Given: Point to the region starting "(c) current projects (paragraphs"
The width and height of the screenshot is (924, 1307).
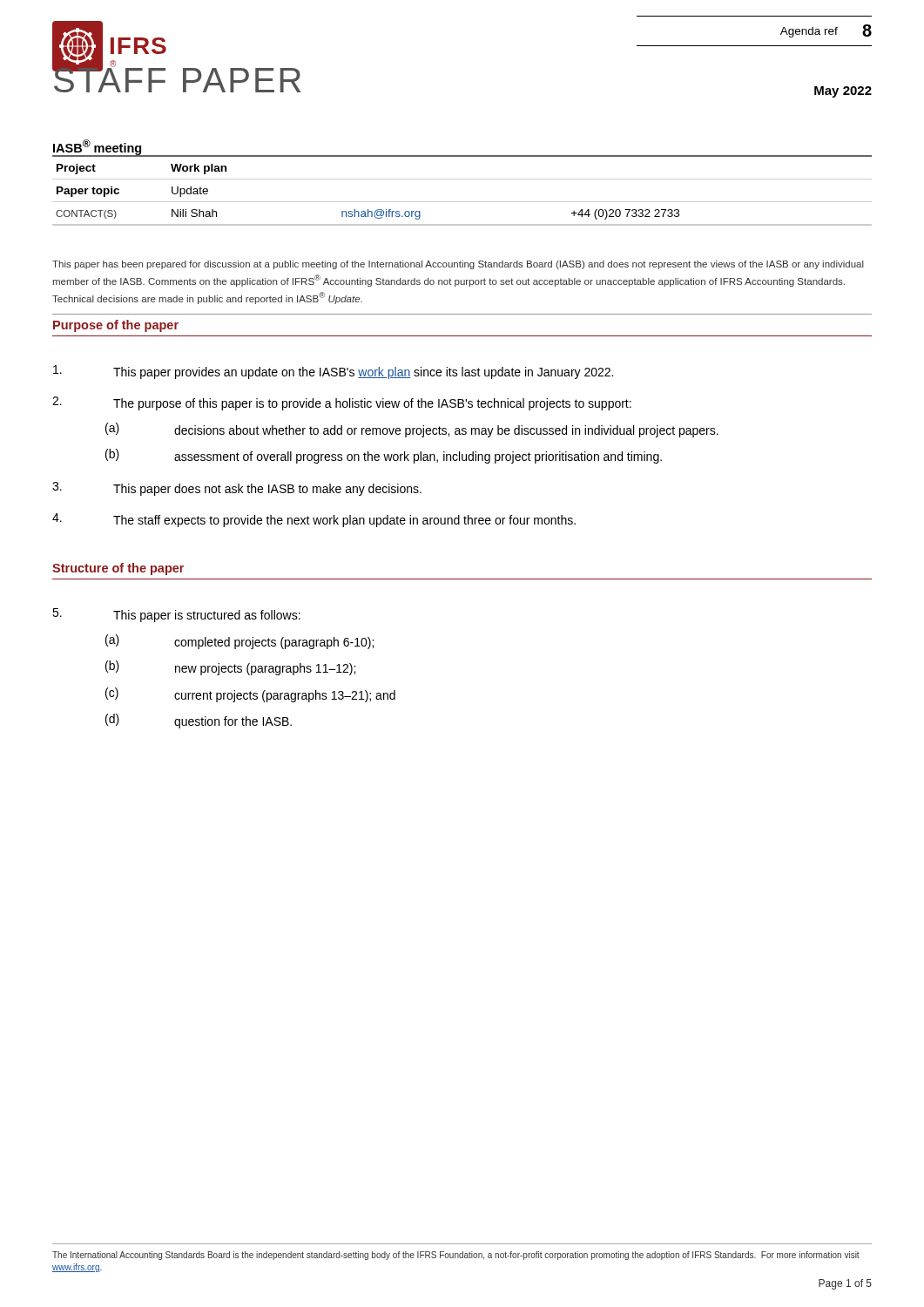Looking at the screenshot, I should point(250,695).
